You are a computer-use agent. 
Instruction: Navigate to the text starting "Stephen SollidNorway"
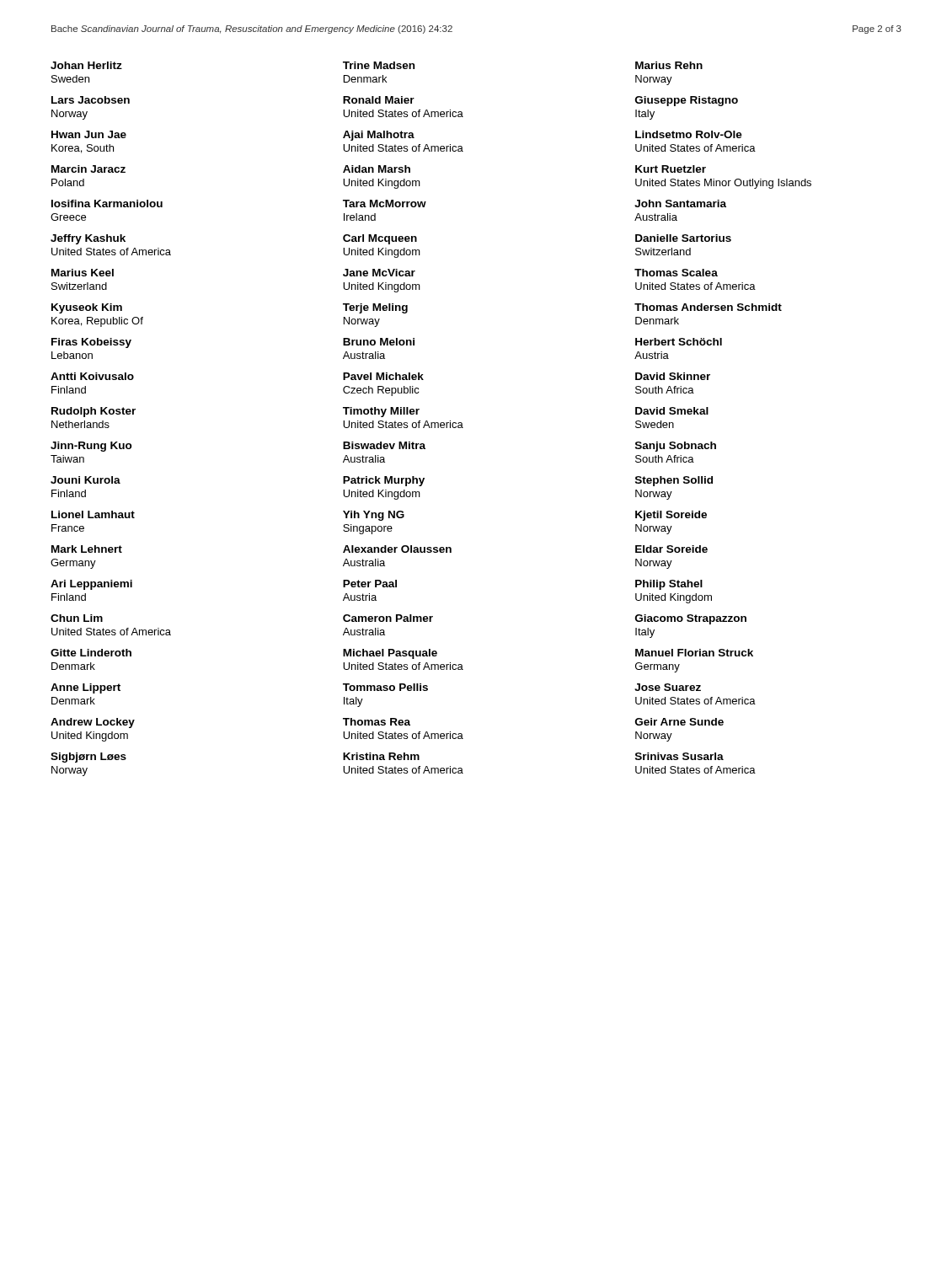click(x=674, y=481)
